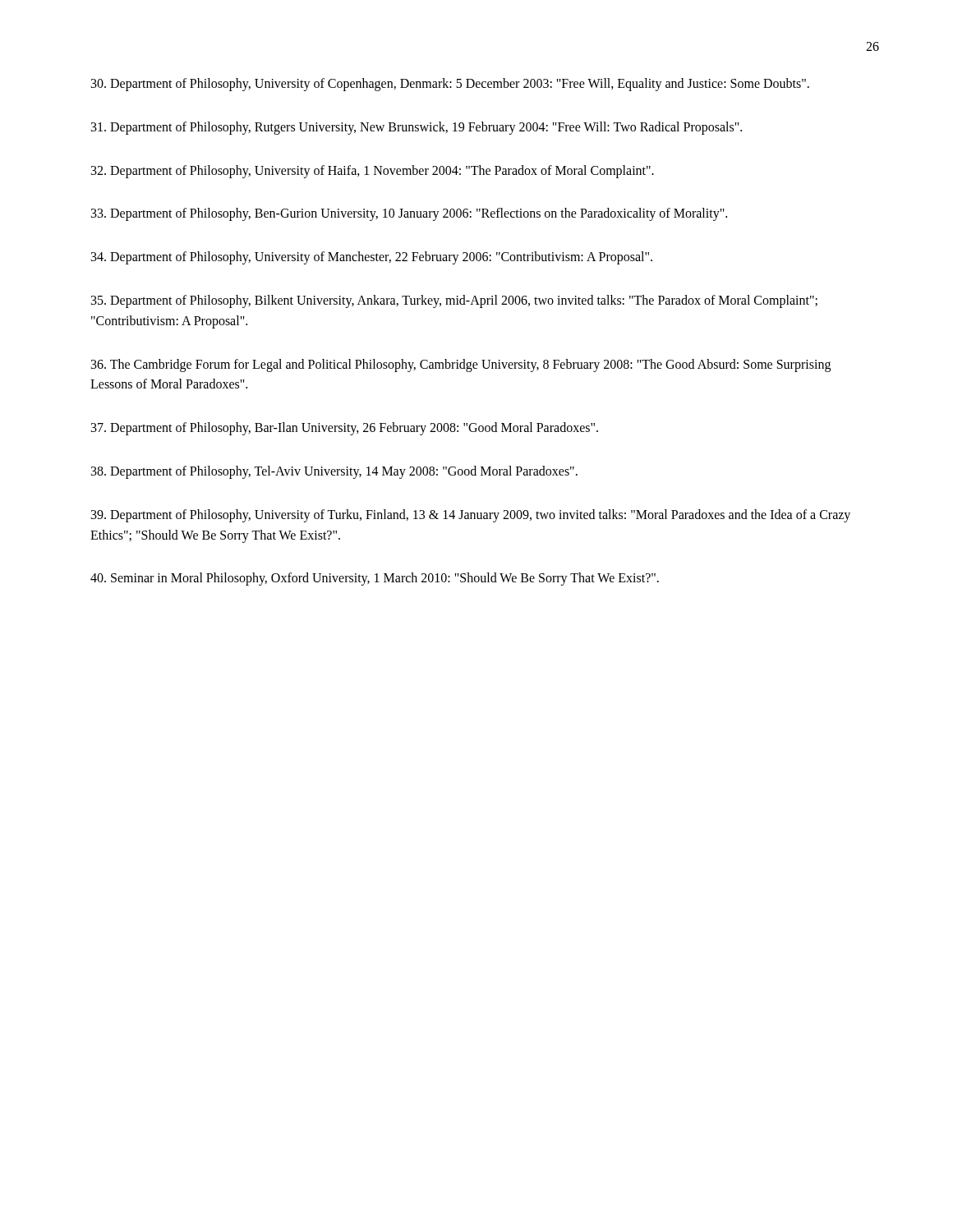Find the list item with the text "34. Department of Philosophy, University of Manchester, 22"

coord(372,257)
